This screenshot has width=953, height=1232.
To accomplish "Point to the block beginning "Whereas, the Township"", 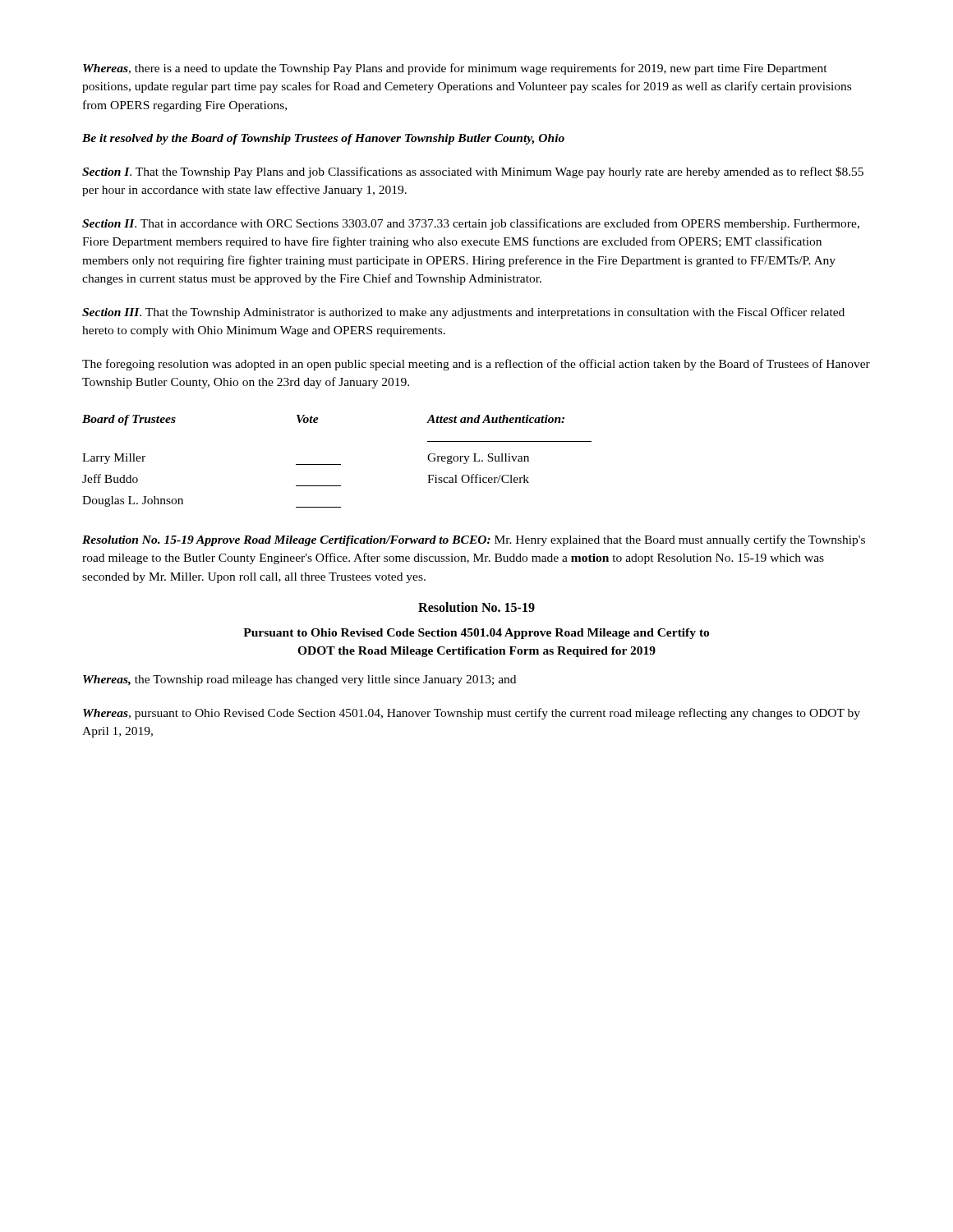I will [x=299, y=679].
